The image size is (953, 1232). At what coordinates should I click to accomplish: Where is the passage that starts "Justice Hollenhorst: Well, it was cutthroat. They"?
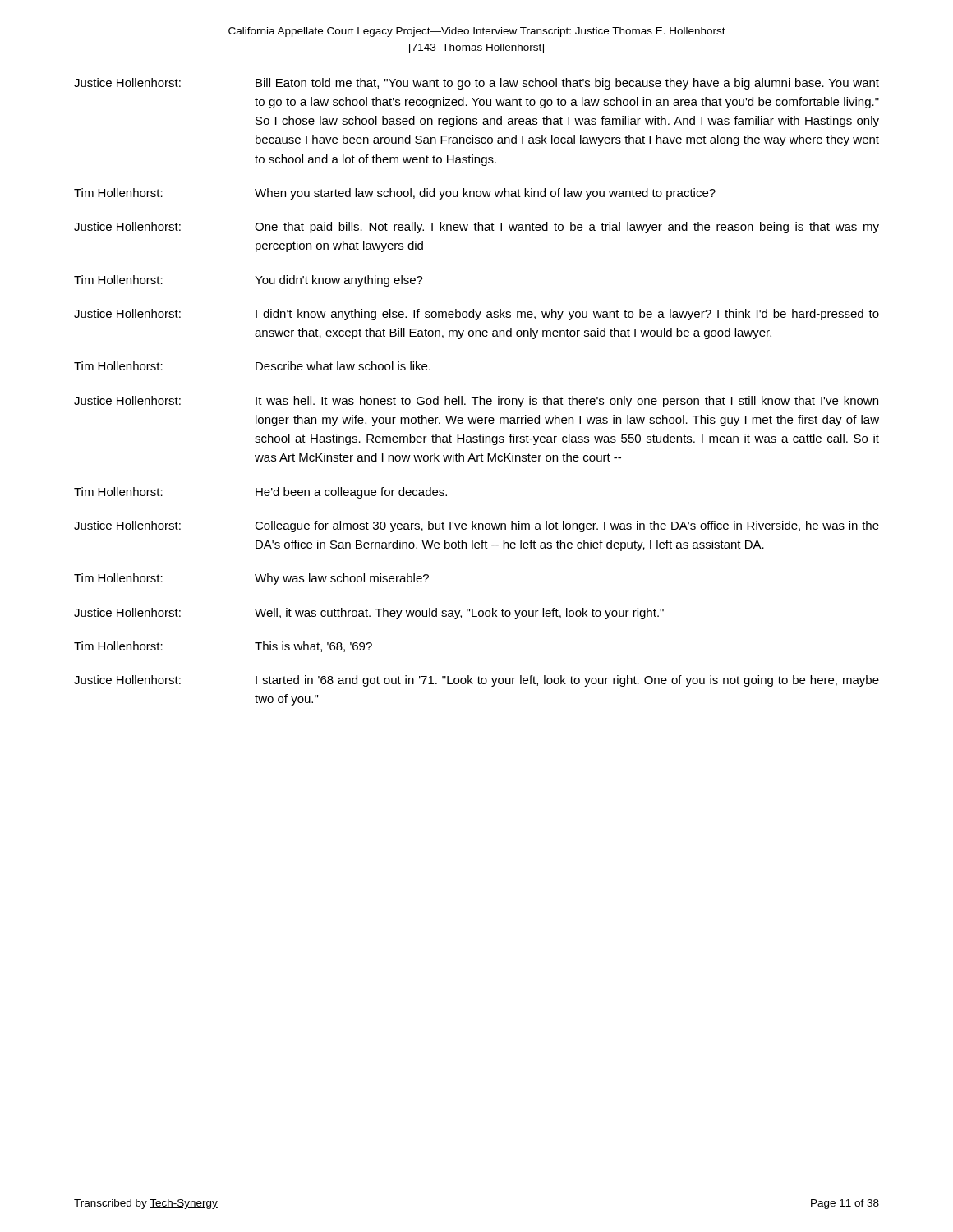point(476,612)
